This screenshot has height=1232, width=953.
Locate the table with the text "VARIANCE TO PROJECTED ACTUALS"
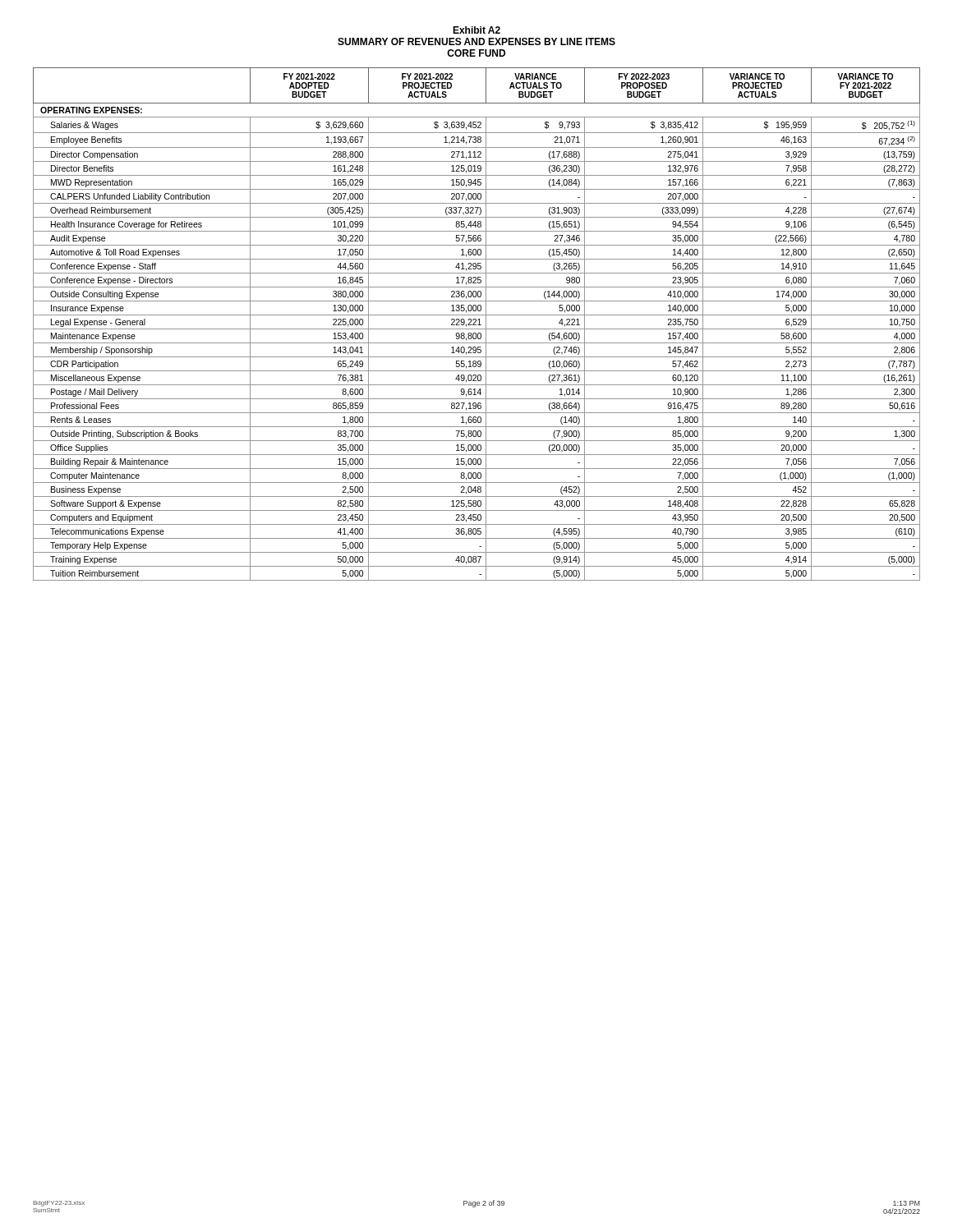(476, 324)
